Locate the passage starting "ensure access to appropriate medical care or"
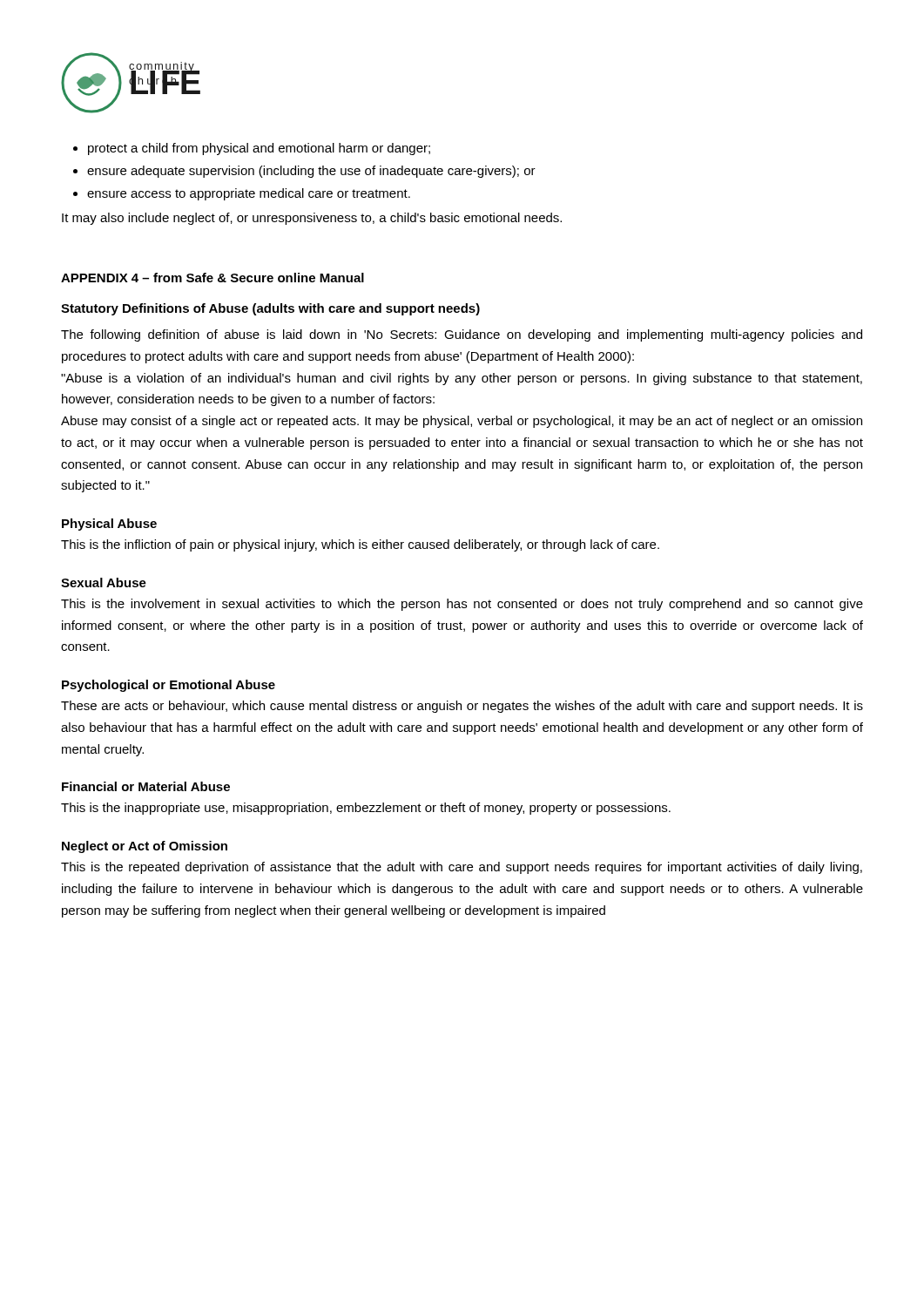Viewport: 924px width, 1307px height. [249, 193]
